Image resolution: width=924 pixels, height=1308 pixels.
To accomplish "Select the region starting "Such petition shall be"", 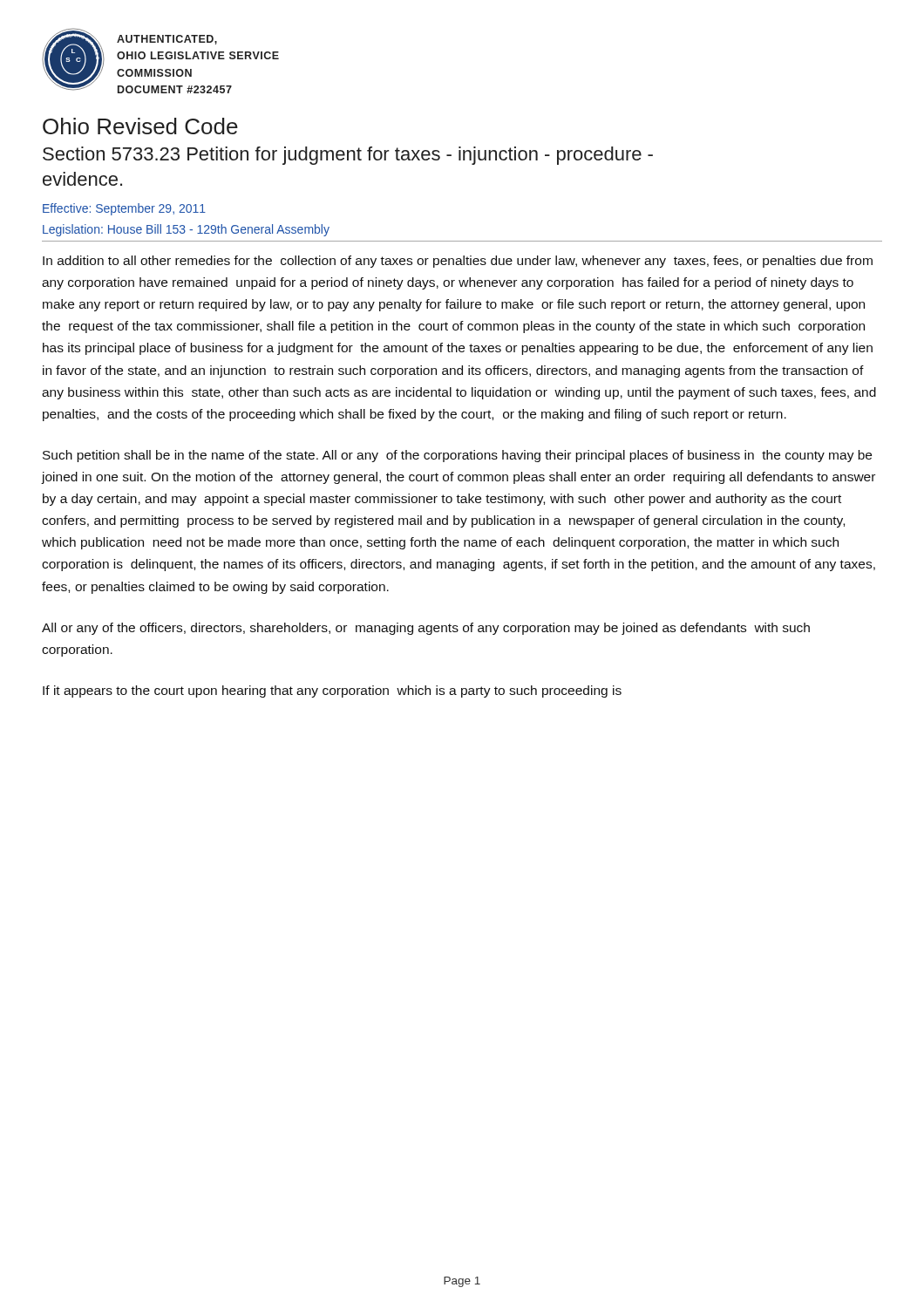I will click(461, 520).
